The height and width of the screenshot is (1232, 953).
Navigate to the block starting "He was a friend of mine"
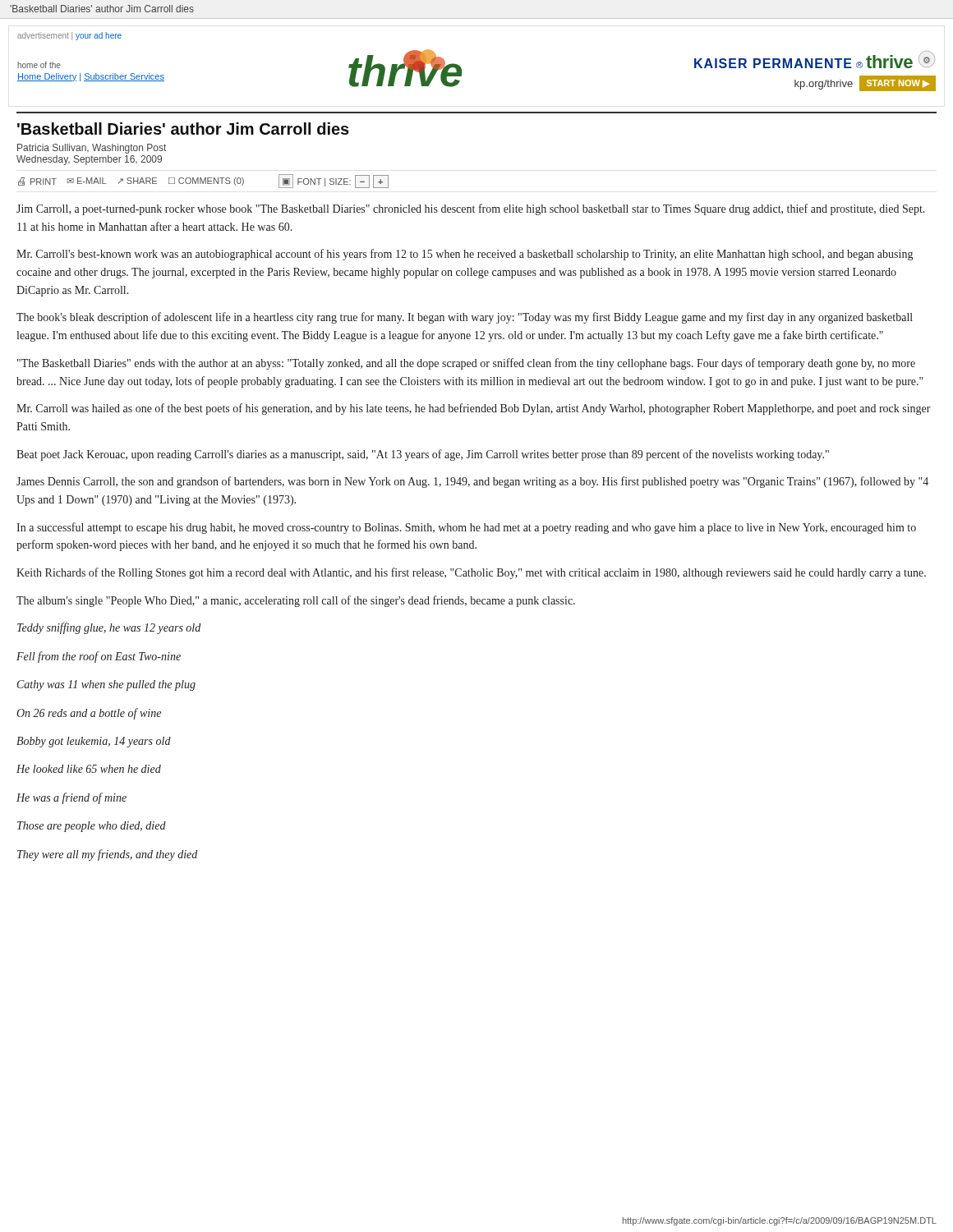coord(71,798)
